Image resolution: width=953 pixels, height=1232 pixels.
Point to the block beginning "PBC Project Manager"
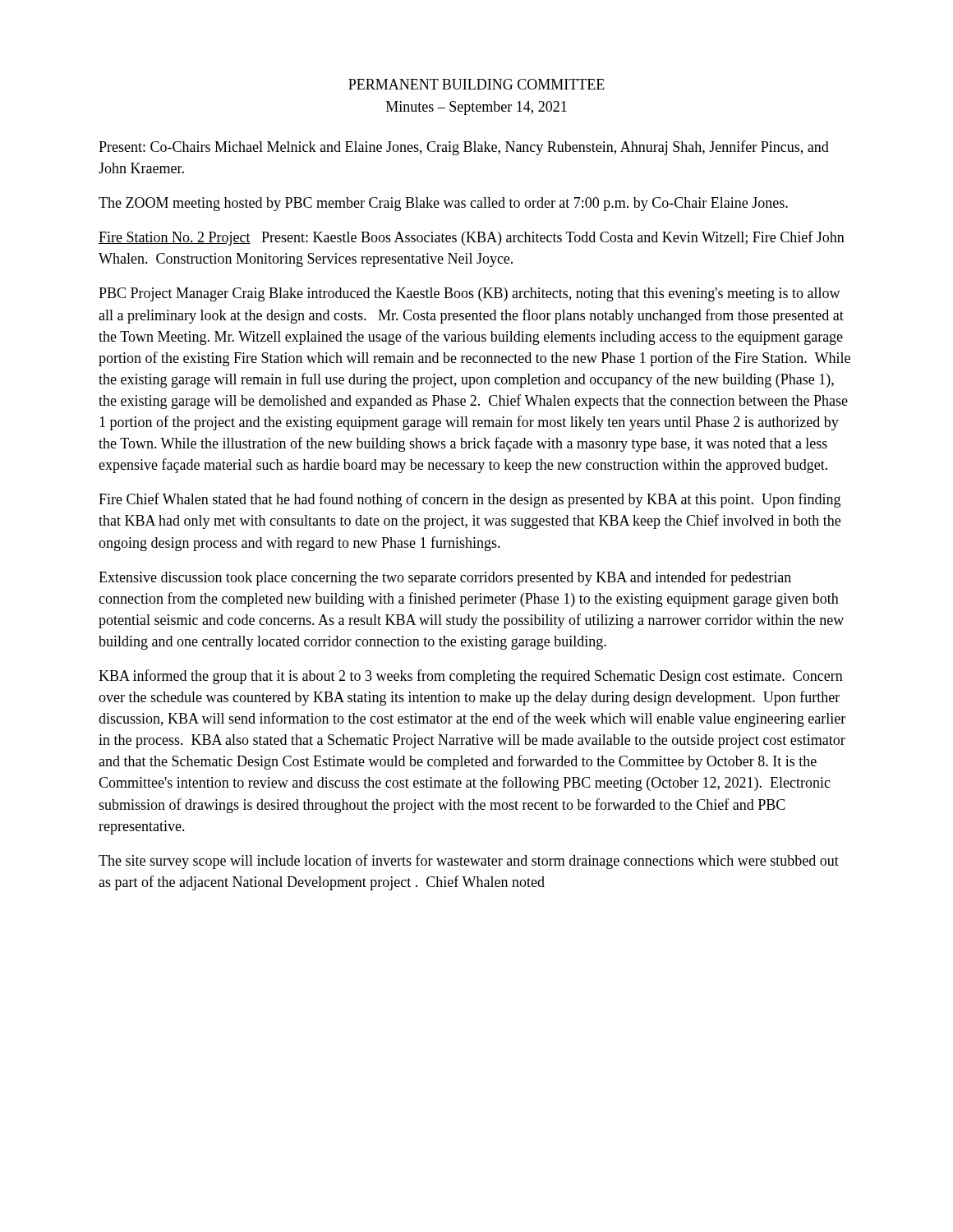[475, 379]
